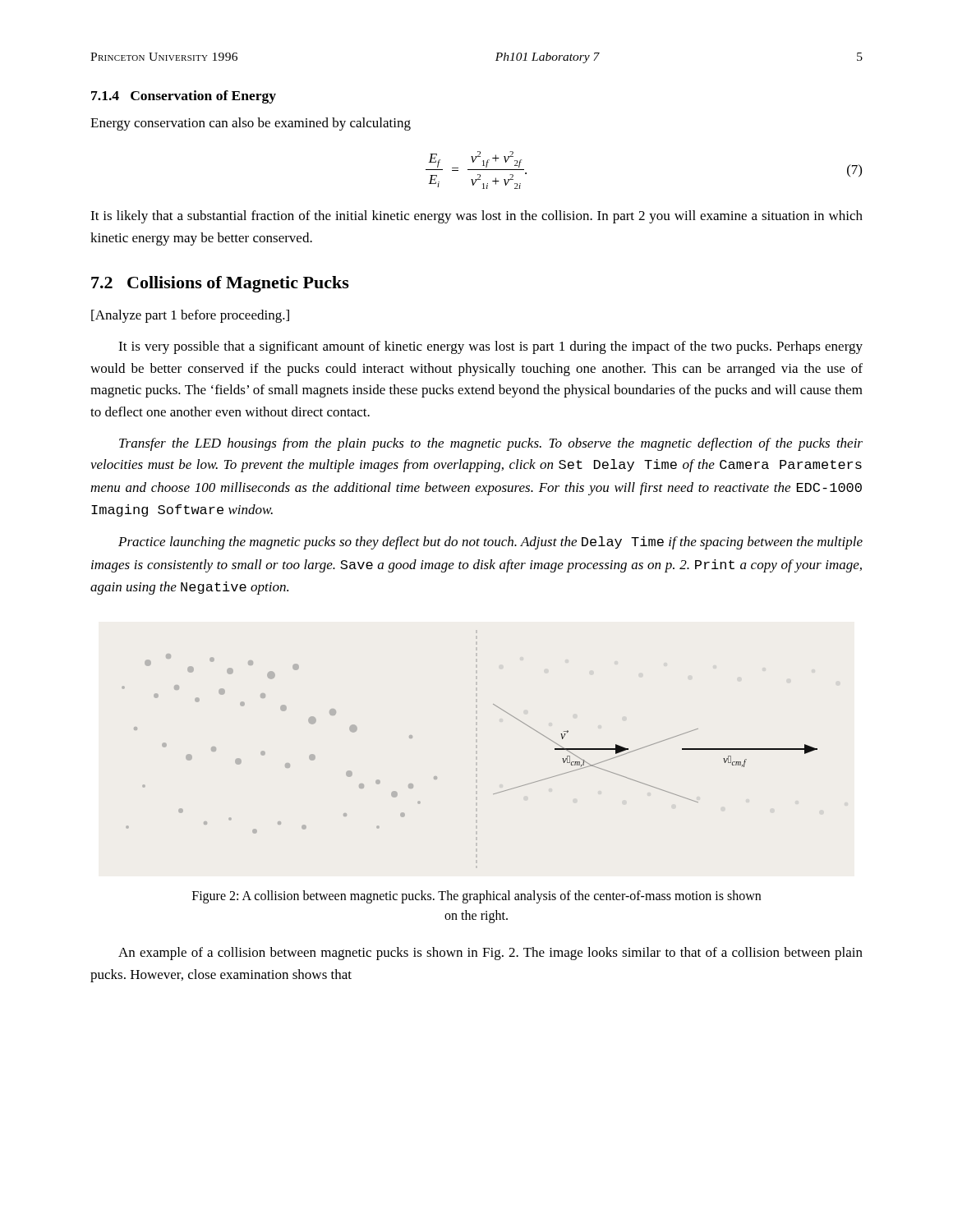Find the text block with the text "An example of a collision"

click(476, 964)
